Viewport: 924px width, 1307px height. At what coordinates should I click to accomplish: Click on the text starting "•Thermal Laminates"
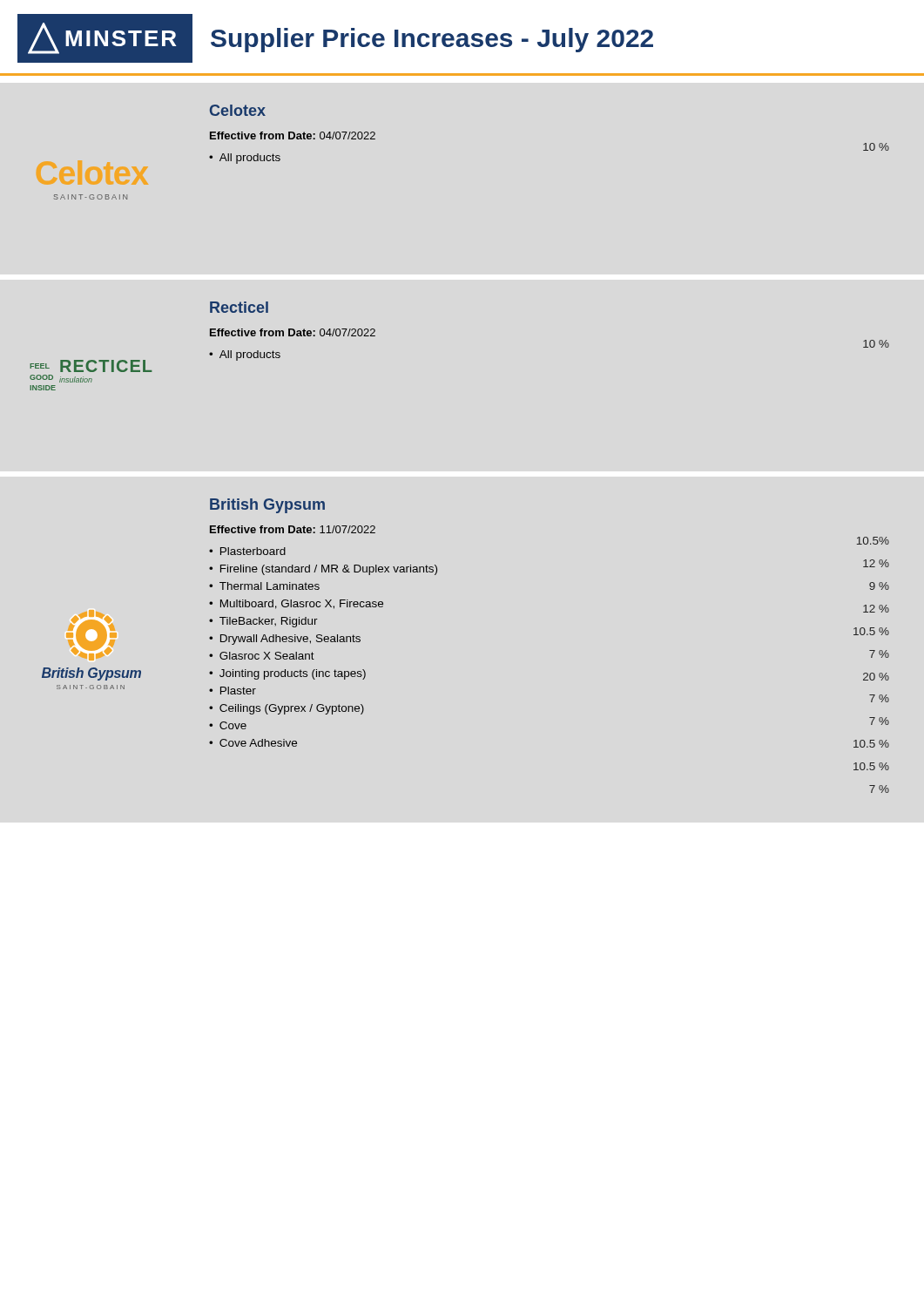[264, 586]
